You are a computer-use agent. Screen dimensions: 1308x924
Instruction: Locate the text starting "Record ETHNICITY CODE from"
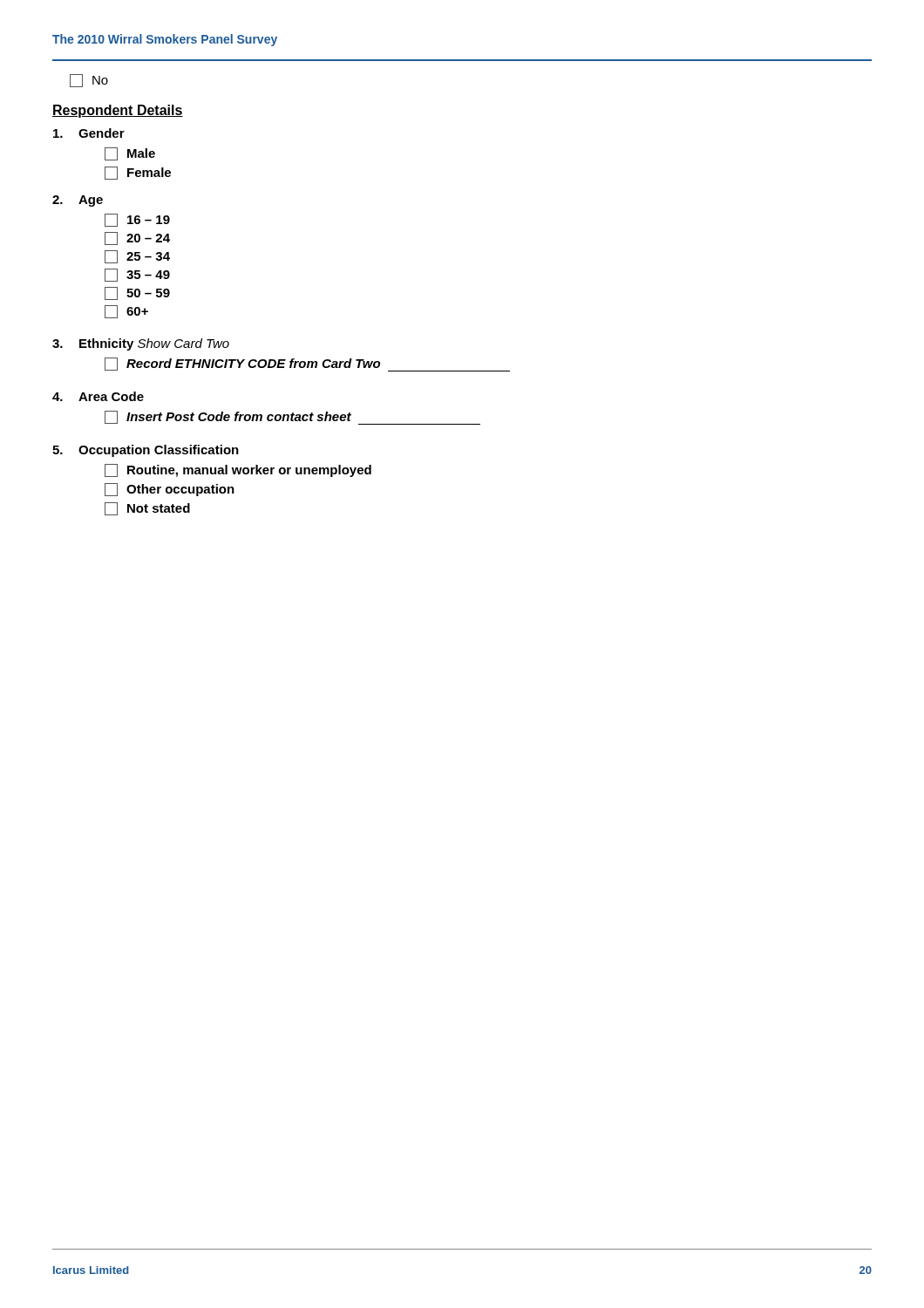coord(307,364)
